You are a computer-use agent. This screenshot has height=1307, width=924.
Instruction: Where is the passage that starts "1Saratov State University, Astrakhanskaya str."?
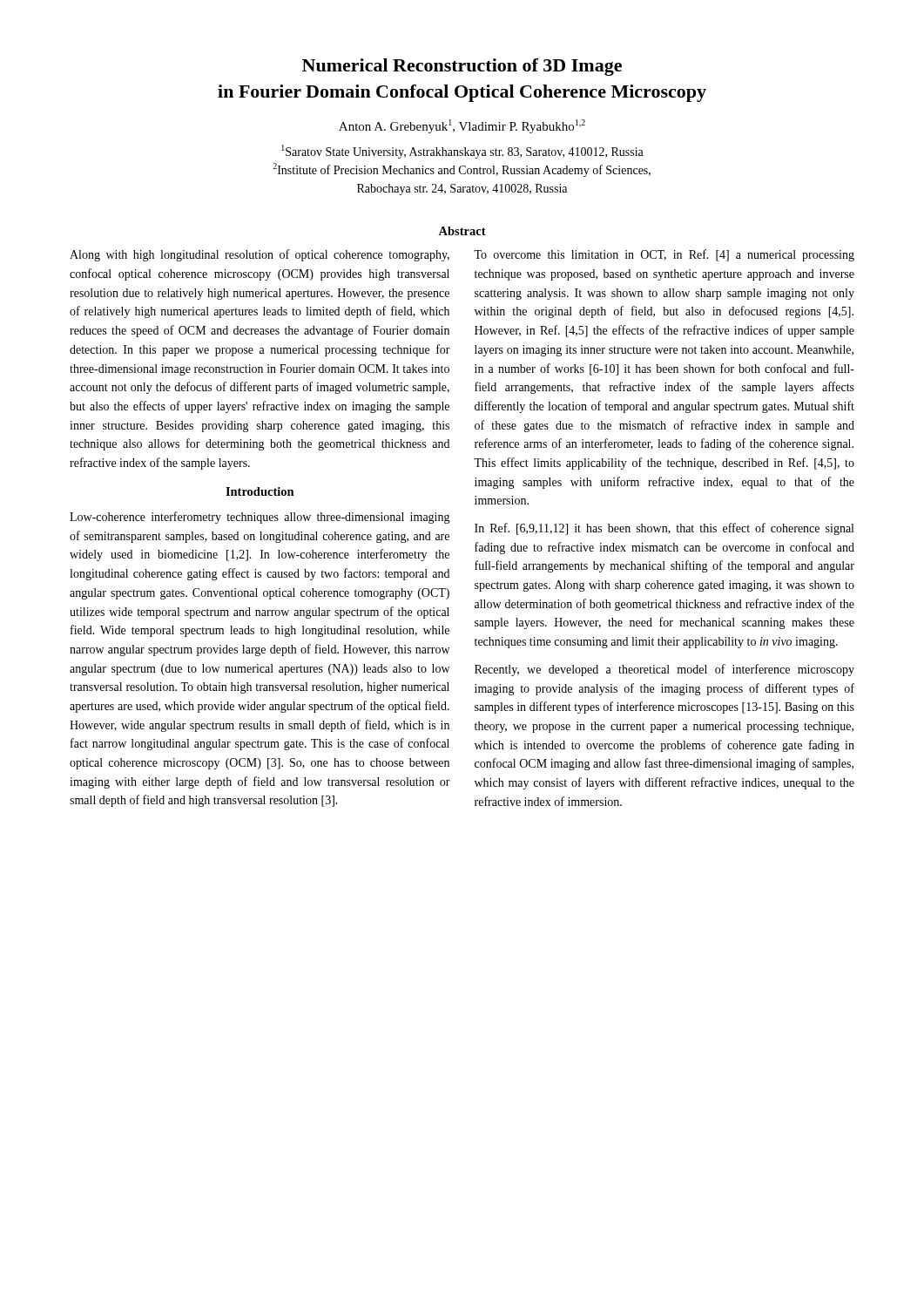(x=462, y=170)
